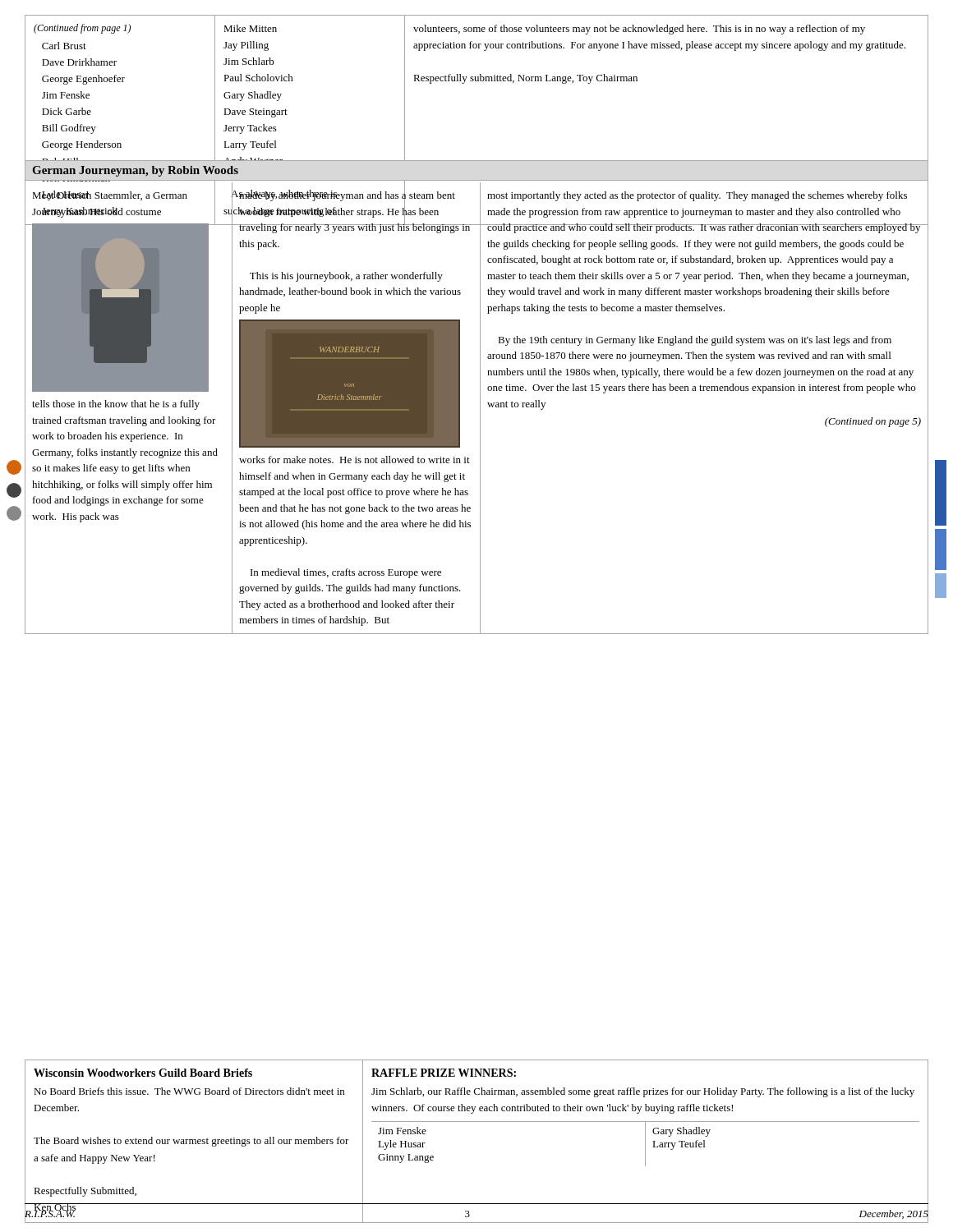Locate the section header that opens with "Wisconsin Woodworkers Guild Board"
953x1232 pixels.
click(x=143, y=1073)
